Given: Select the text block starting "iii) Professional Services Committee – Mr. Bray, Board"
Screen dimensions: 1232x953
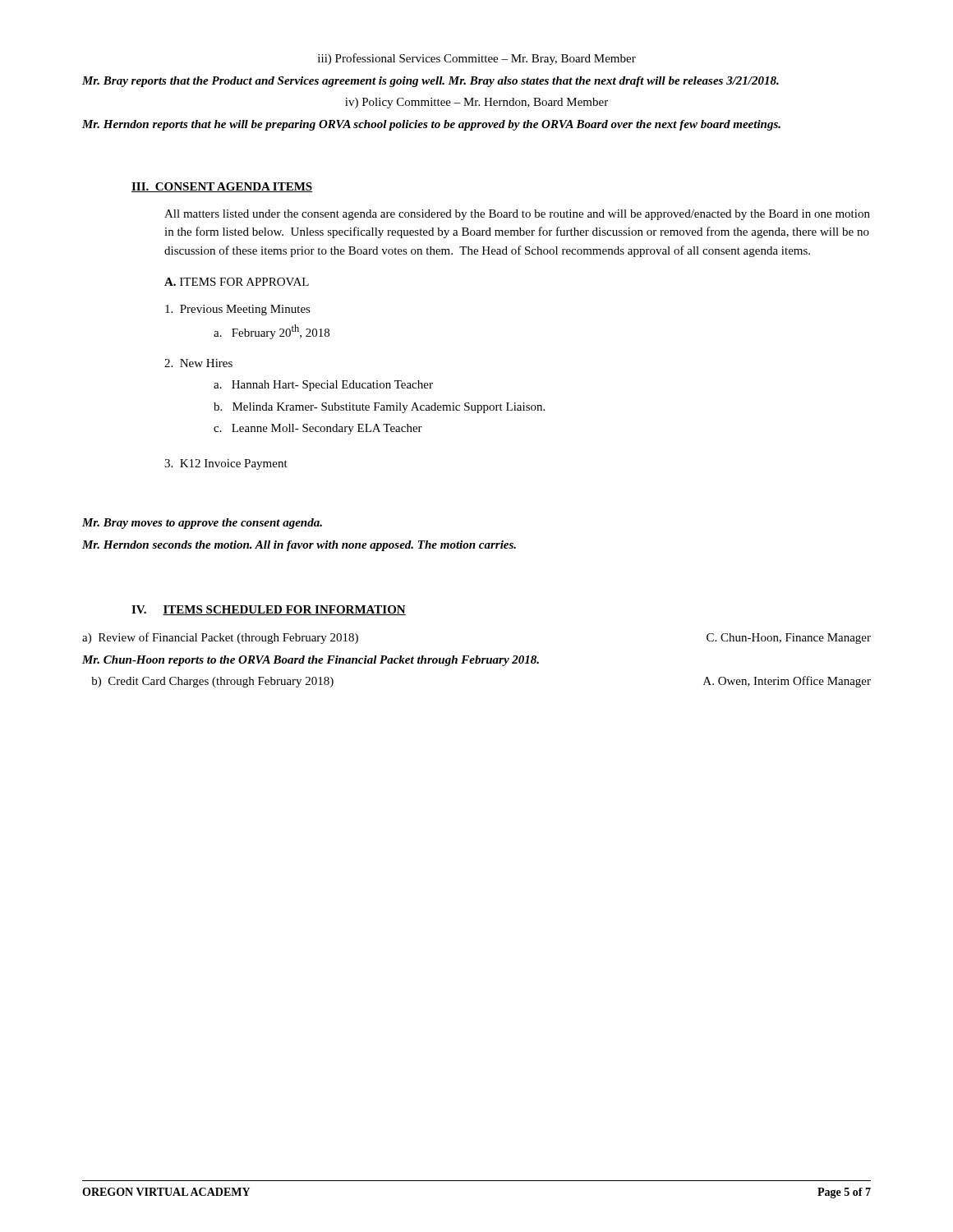Looking at the screenshot, I should click(x=476, y=59).
